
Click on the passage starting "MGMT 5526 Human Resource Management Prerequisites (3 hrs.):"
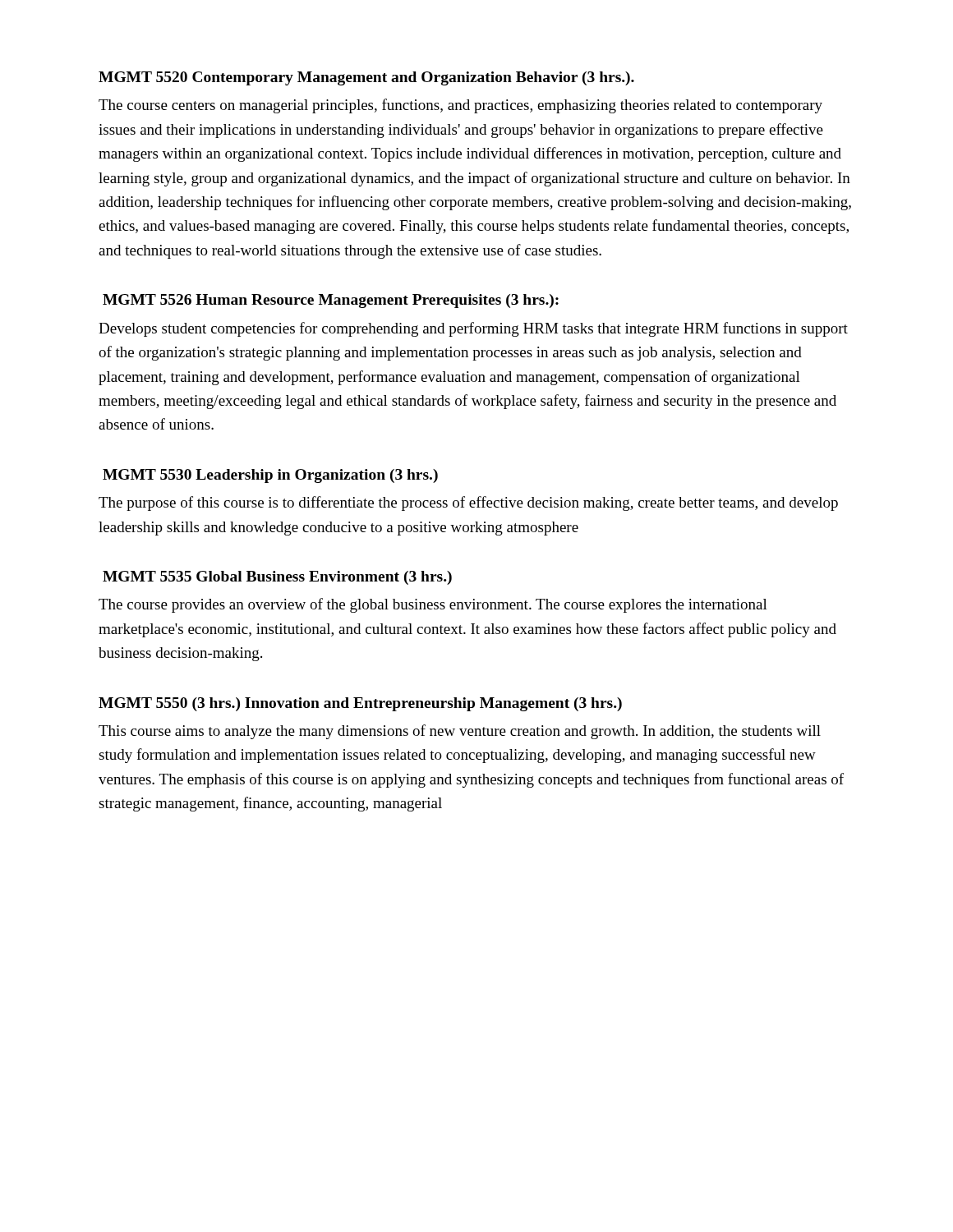[x=329, y=300]
